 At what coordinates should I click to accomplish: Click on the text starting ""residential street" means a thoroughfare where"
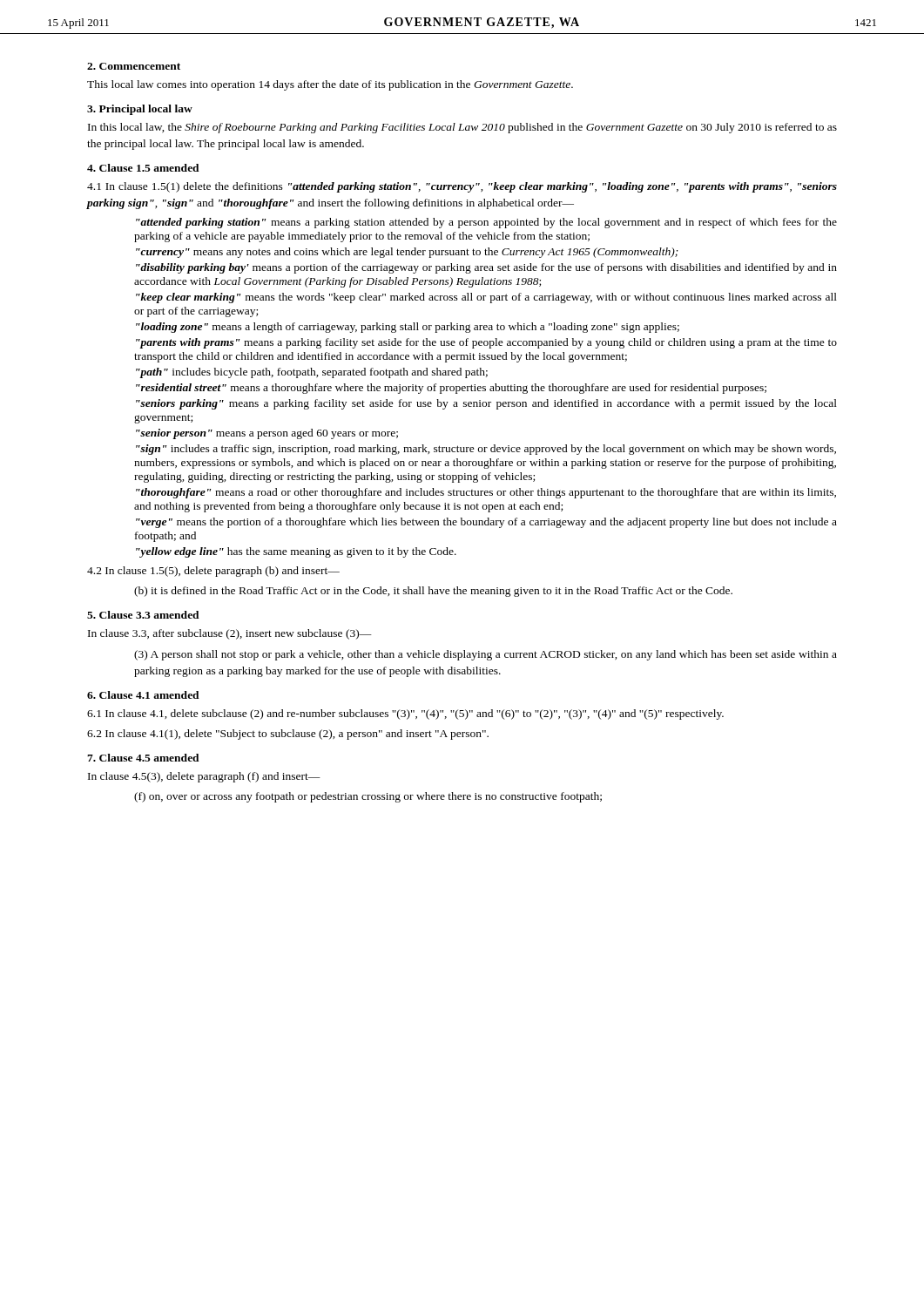451,387
